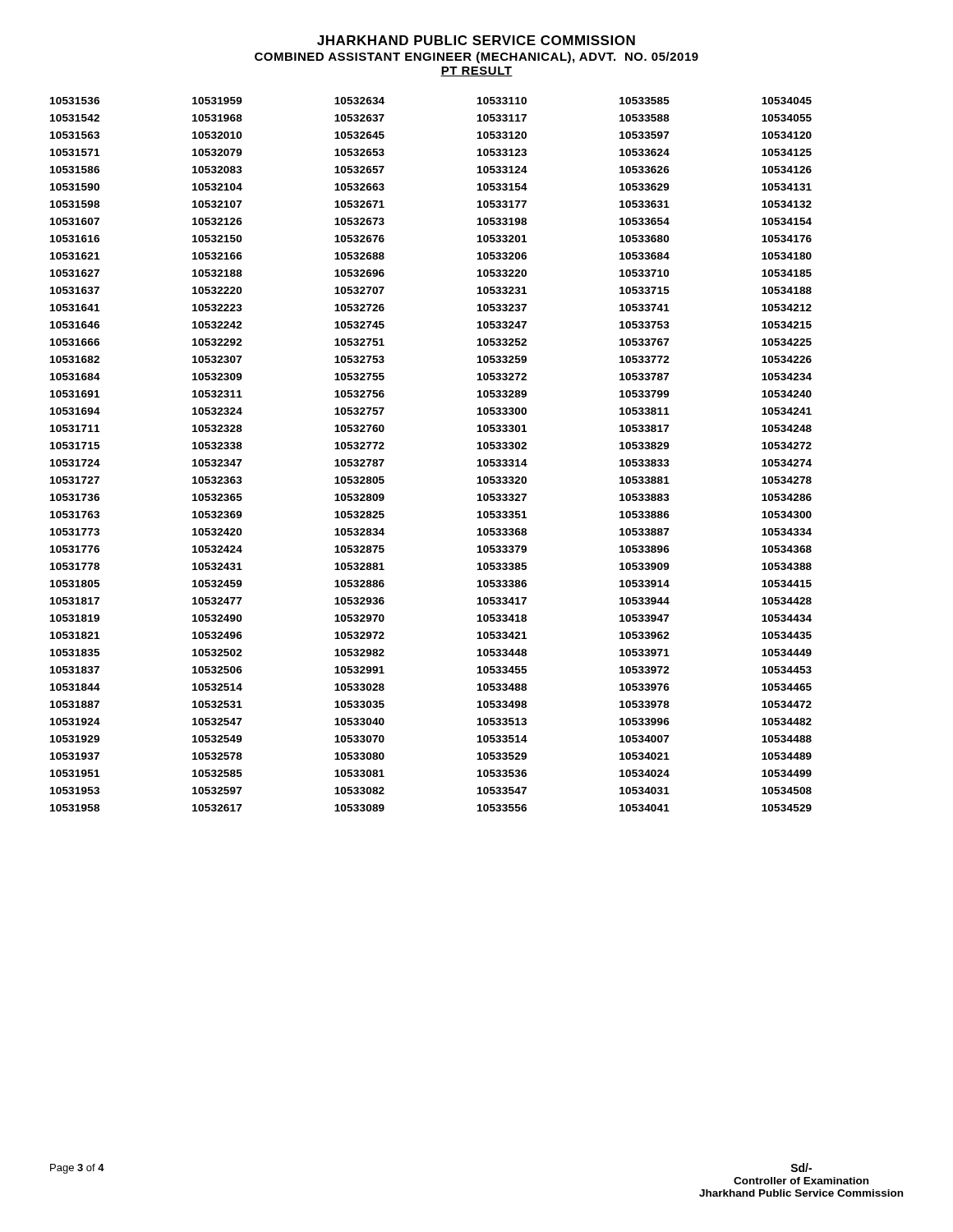
Task: Find the title on this page that starts "JHARKHAND PUBLIC SERVICE"
Action: coord(476,55)
